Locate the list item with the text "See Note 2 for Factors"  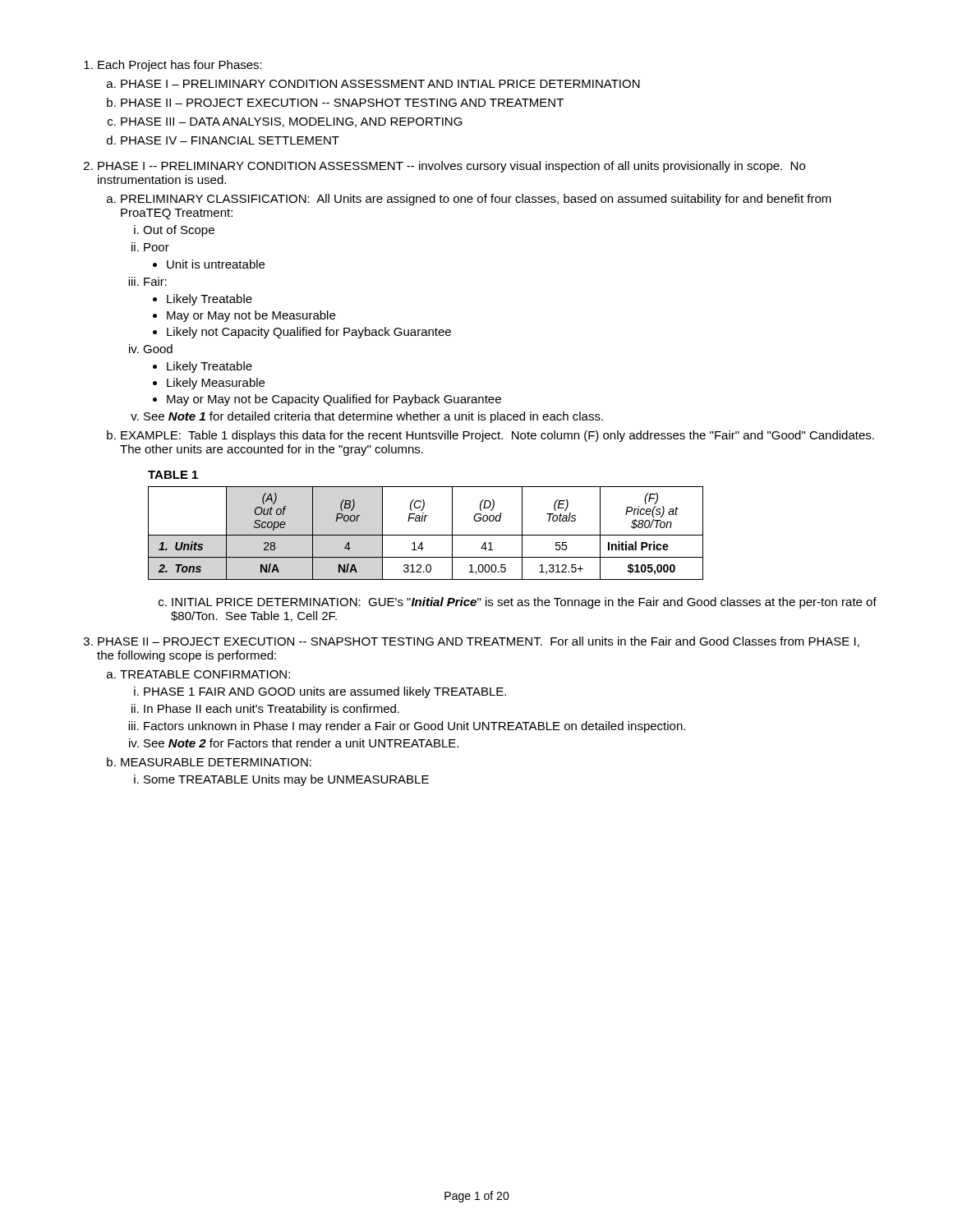point(301,743)
